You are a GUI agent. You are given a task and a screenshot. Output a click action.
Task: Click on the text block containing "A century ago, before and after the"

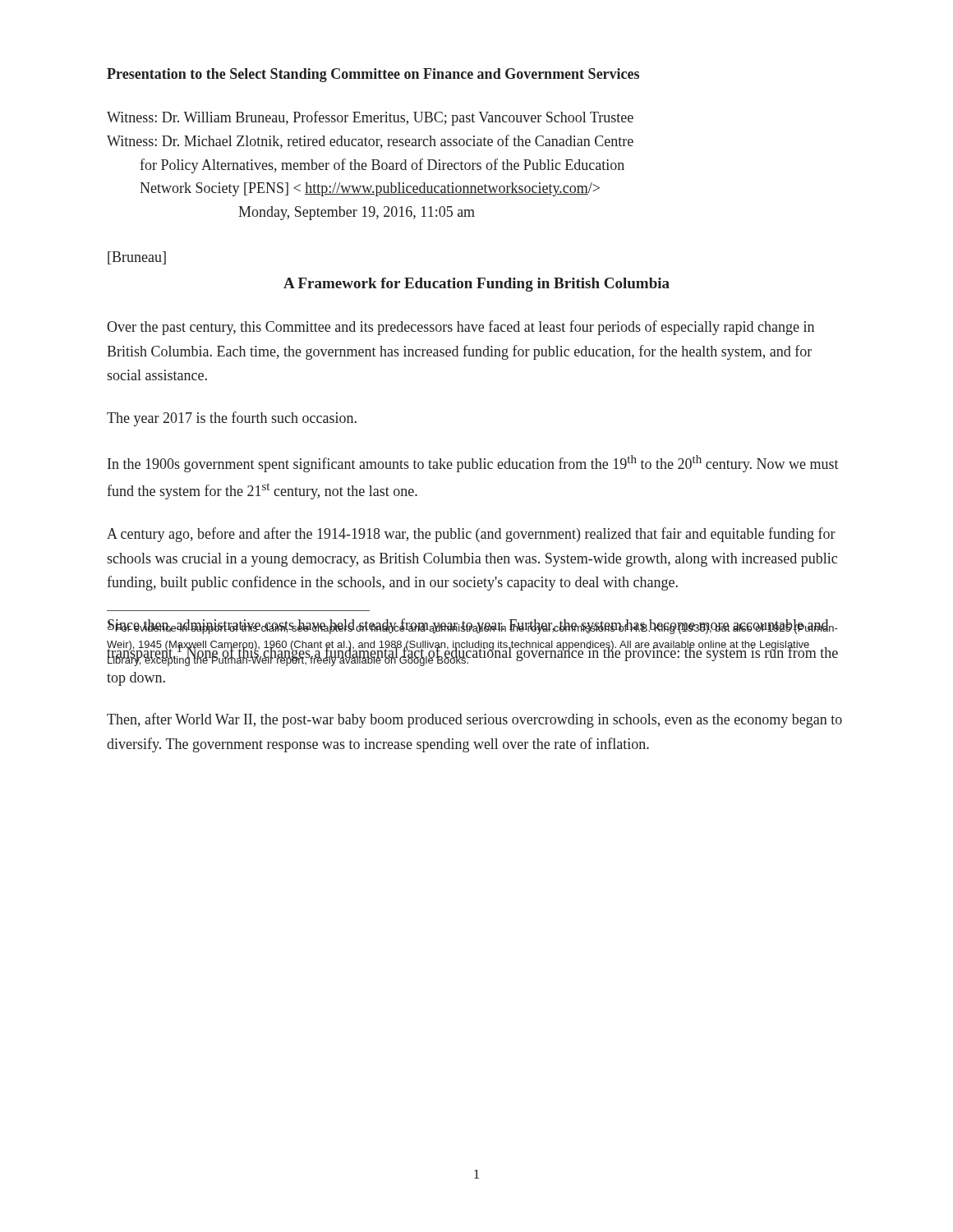472,558
